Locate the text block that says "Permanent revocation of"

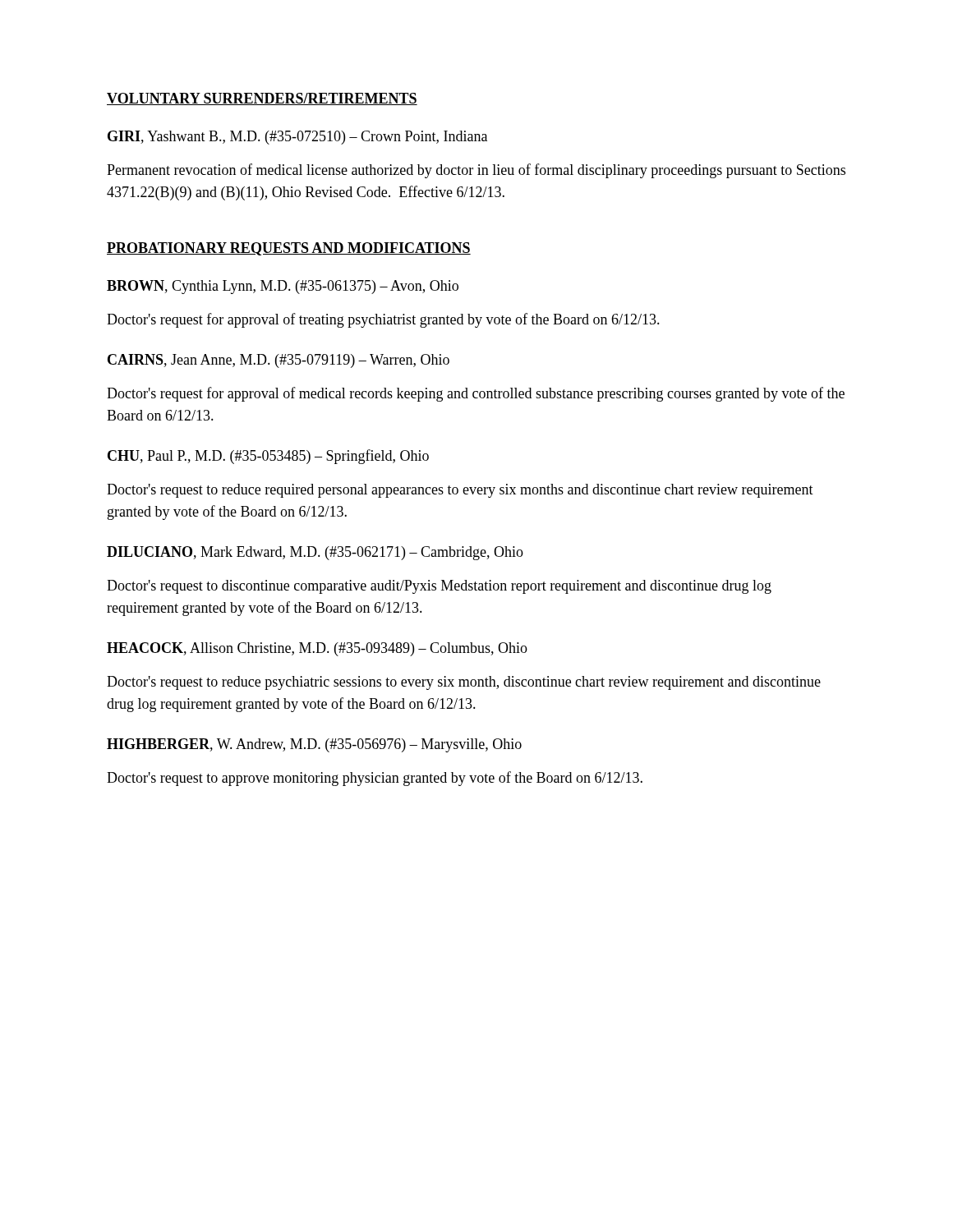coord(476,181)
